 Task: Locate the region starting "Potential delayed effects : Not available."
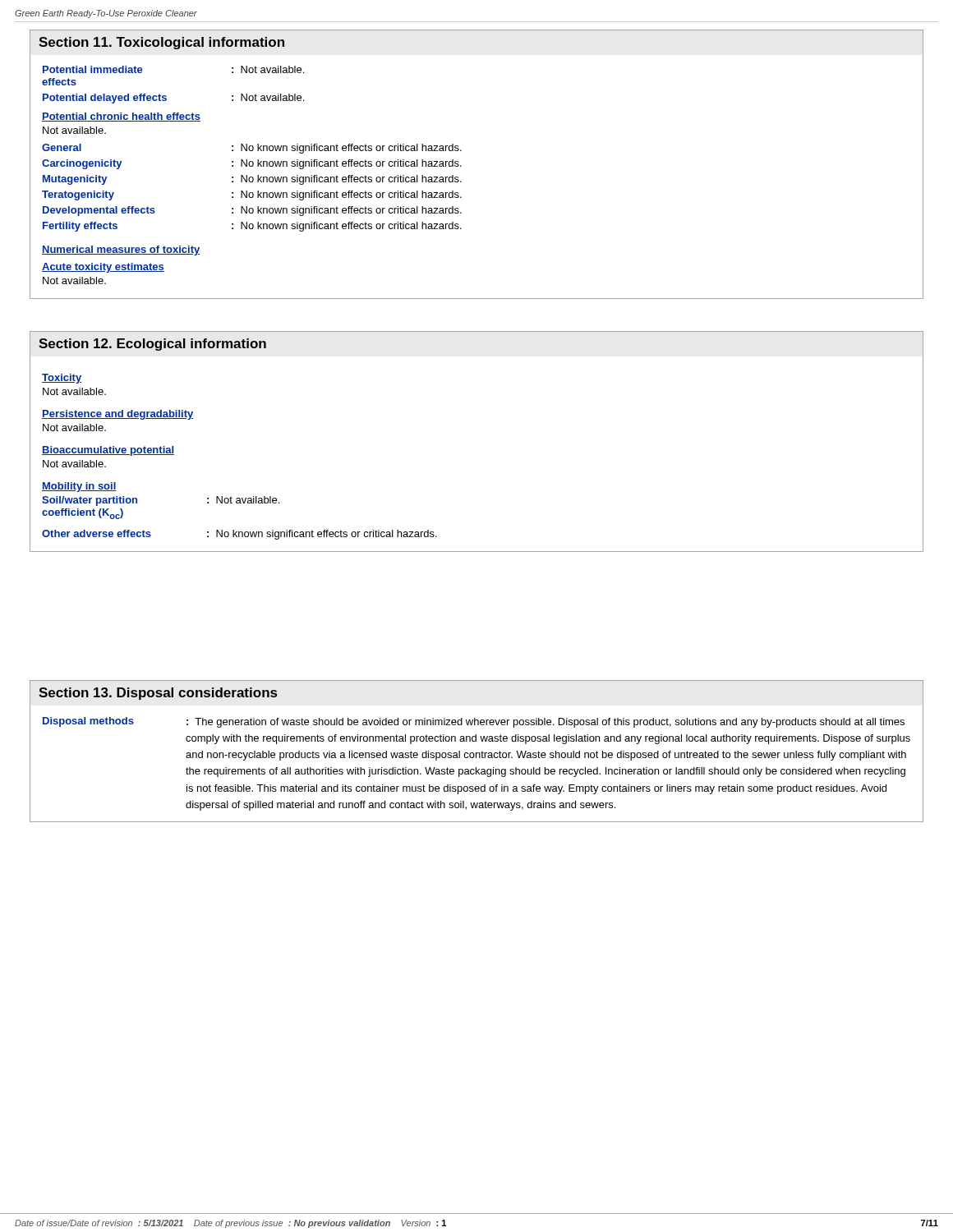click(173, 97)
